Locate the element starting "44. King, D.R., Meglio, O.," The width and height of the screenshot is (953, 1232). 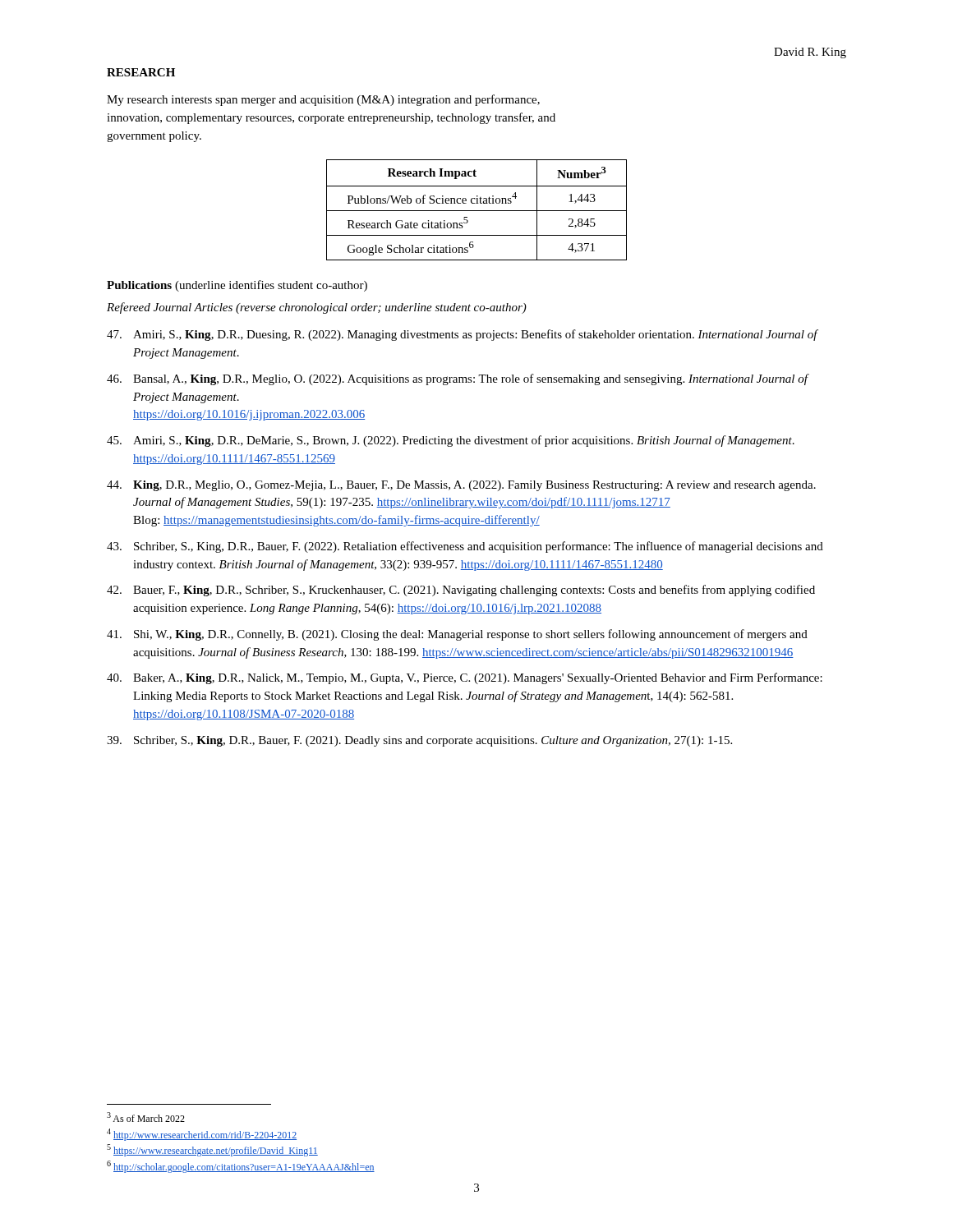click(476, 503)
